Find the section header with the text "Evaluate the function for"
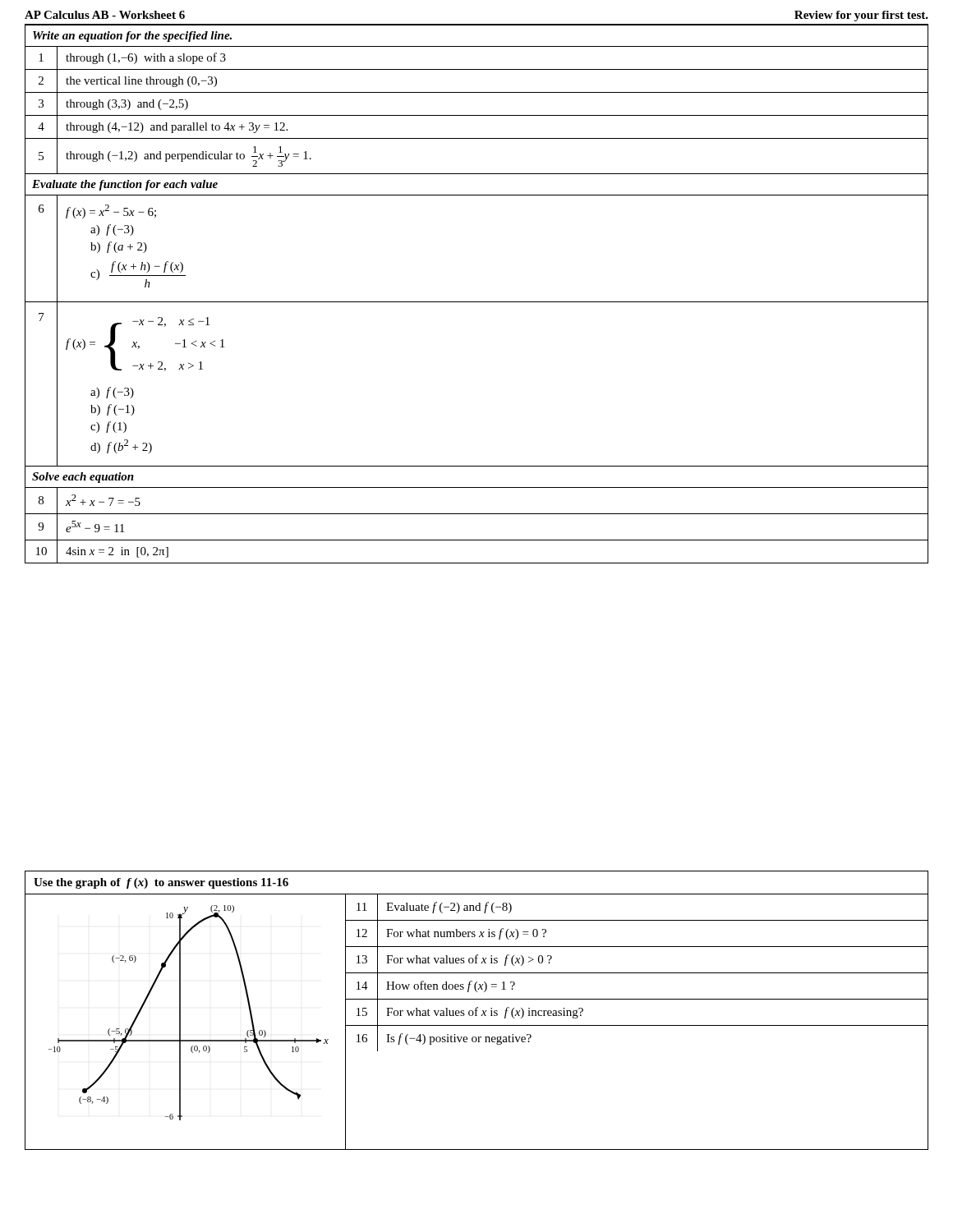The height and width of the screenshot is (1232, 953). [125, 184]
